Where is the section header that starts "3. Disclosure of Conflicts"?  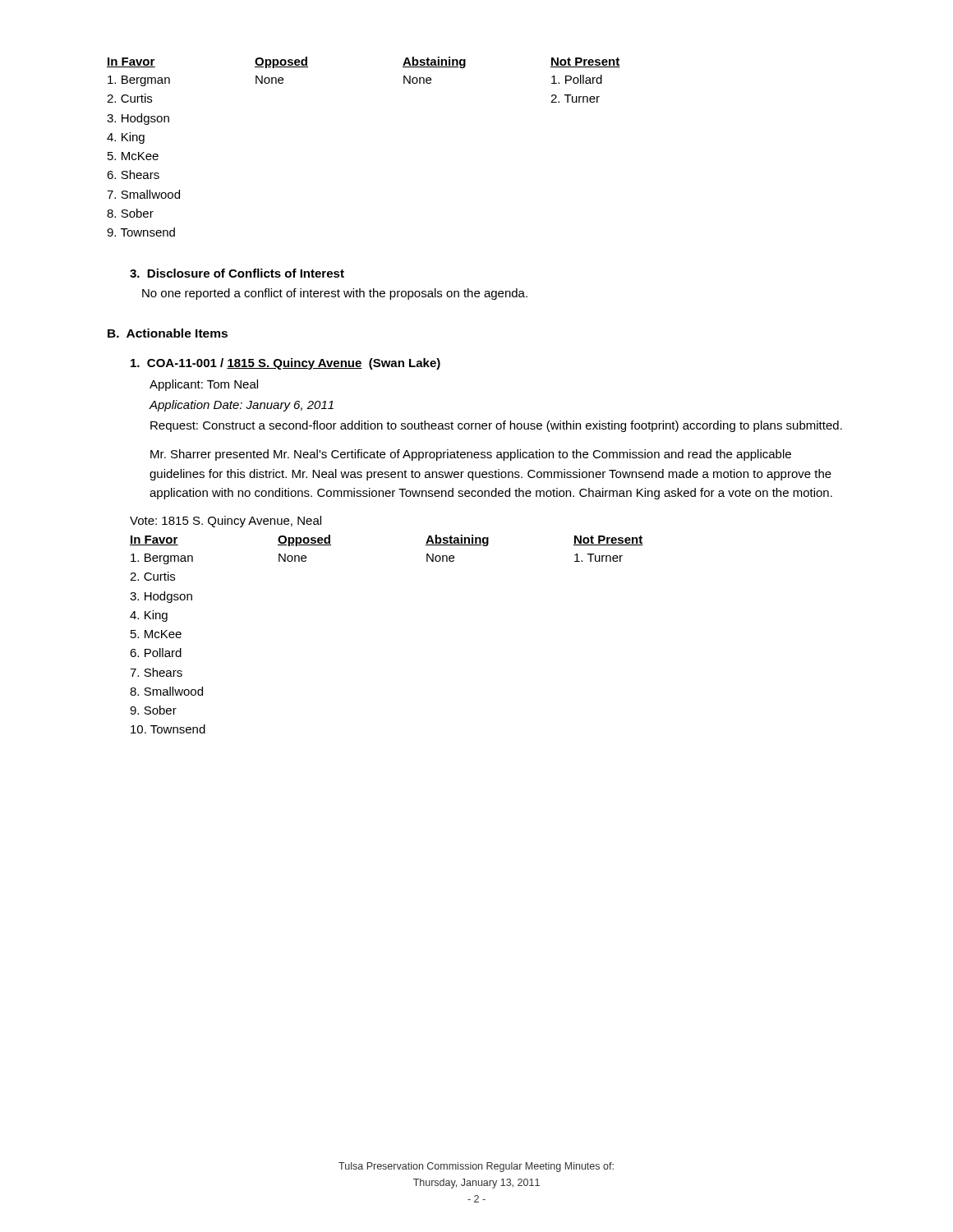click(237, 273)
